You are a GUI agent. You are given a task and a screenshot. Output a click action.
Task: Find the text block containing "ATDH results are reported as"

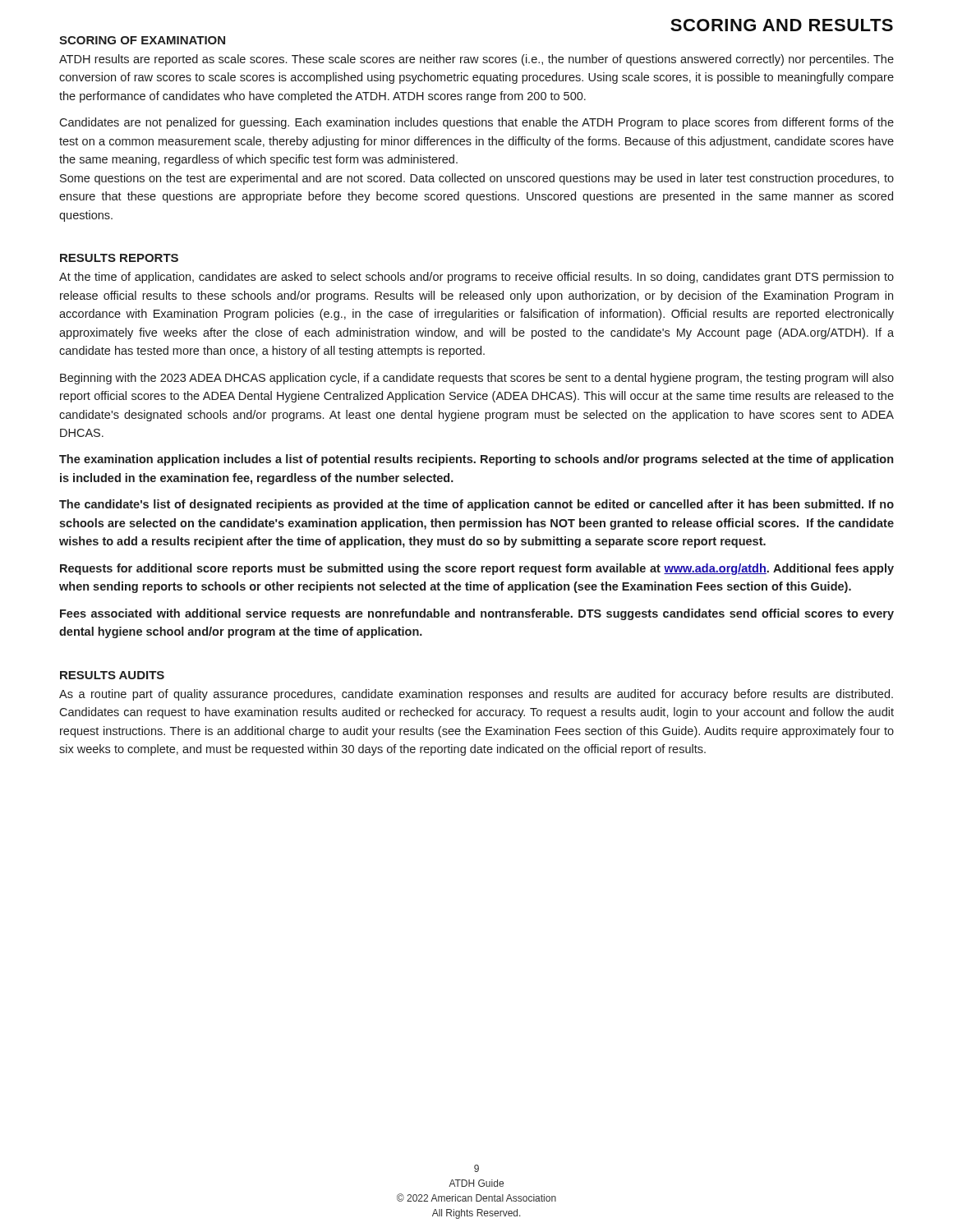coord(476,78)
